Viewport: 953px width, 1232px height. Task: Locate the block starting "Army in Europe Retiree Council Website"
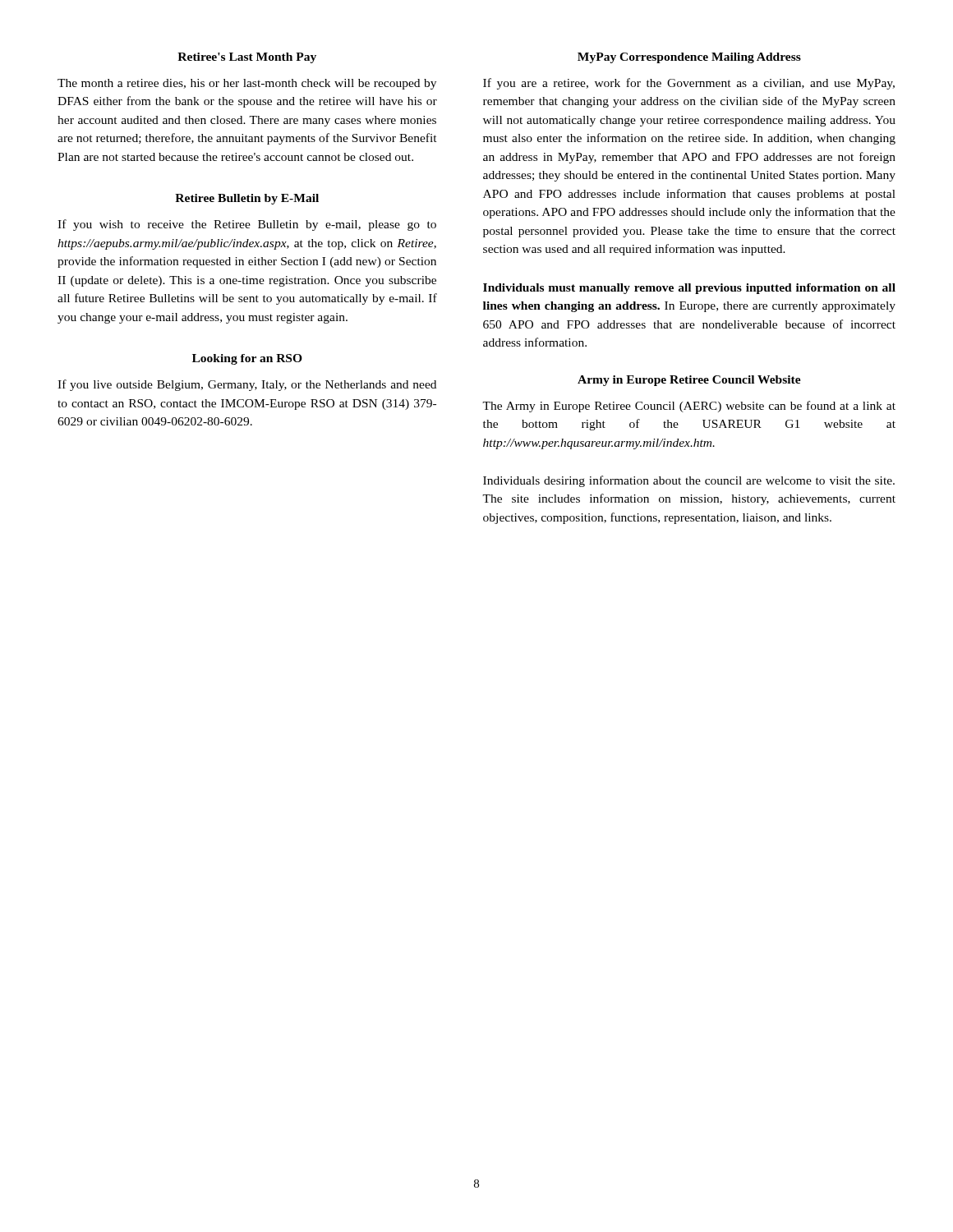(689, 379)
